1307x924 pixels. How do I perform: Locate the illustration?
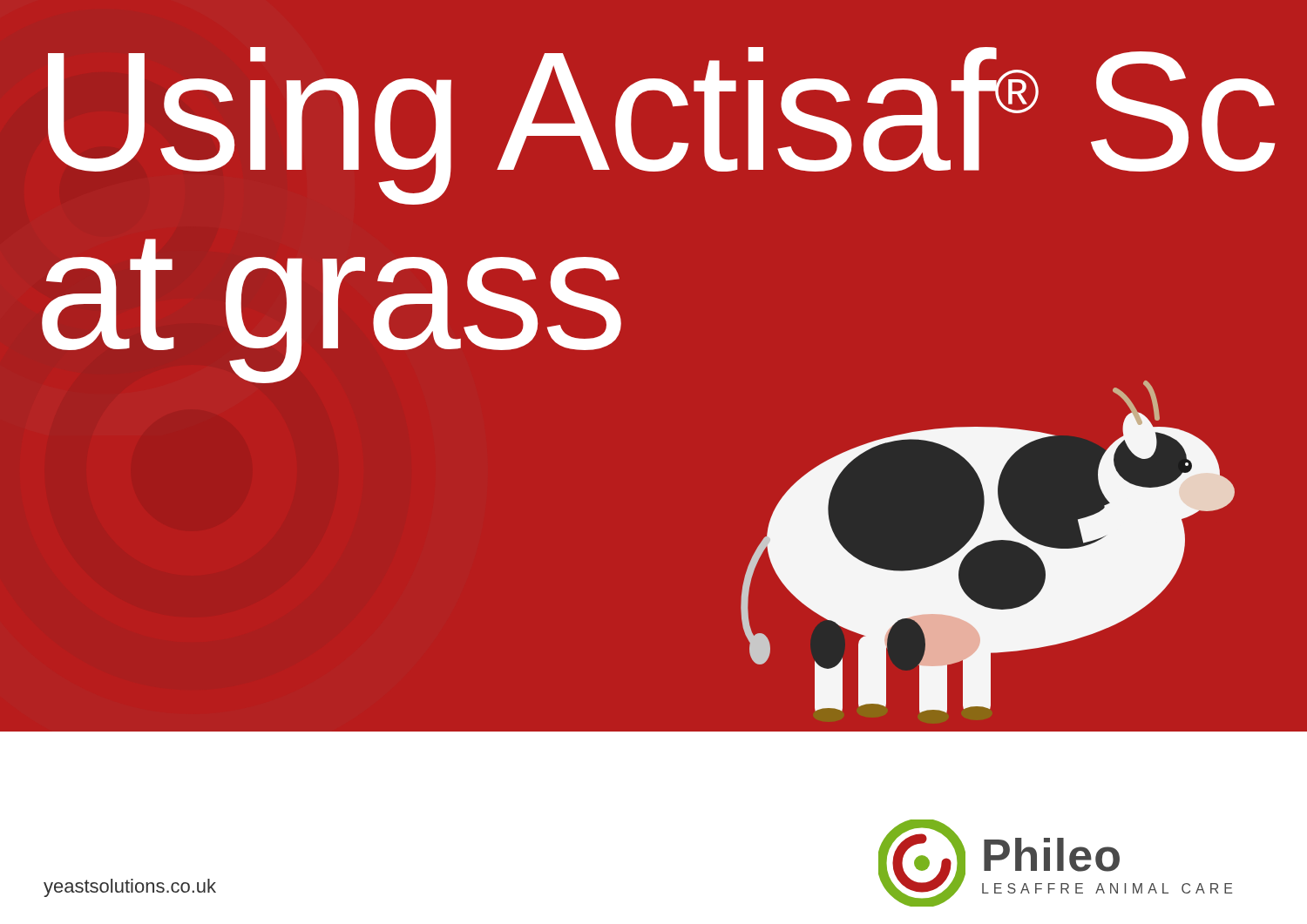[976, 531]
